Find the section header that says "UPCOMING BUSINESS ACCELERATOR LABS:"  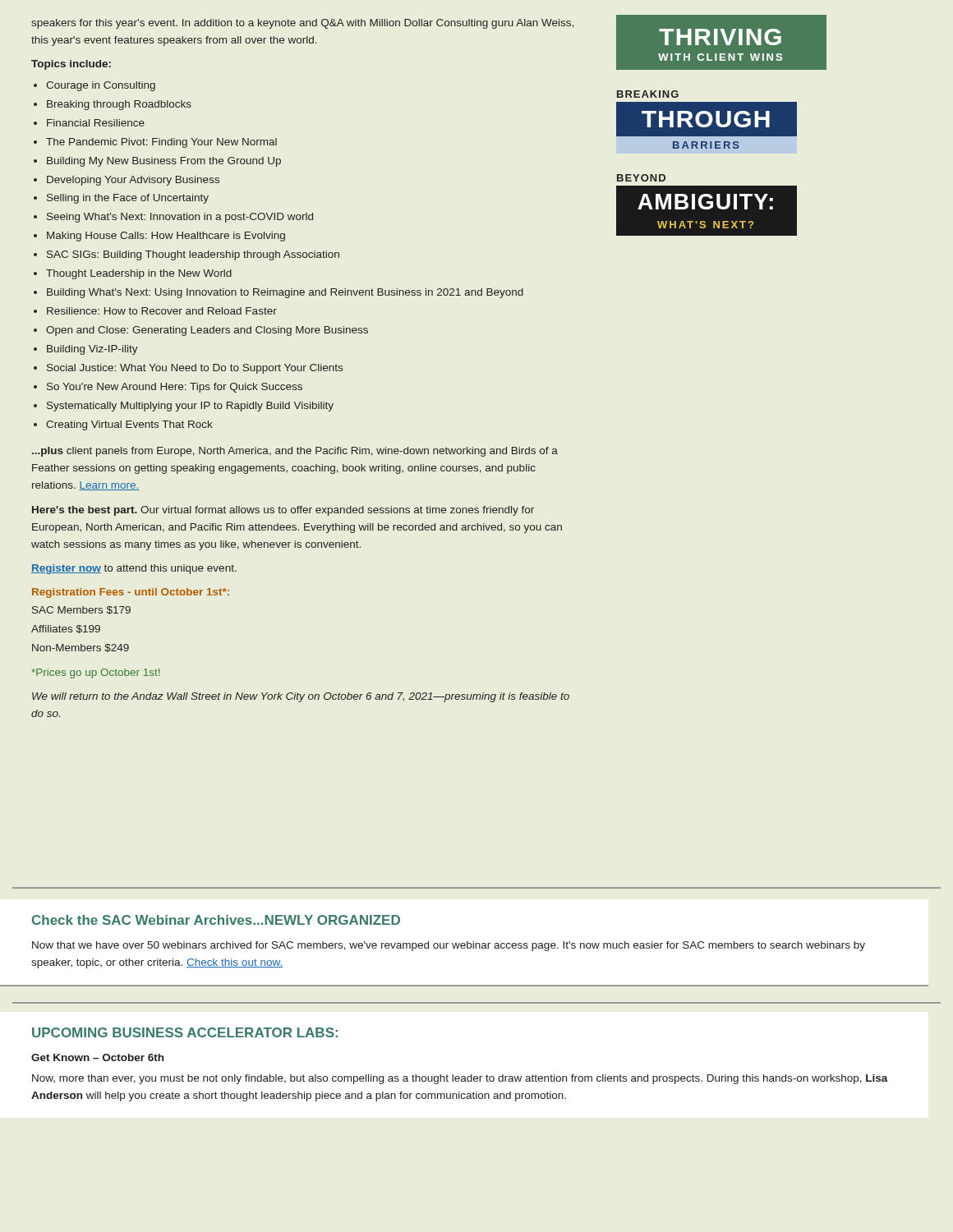coord(185,1033)
